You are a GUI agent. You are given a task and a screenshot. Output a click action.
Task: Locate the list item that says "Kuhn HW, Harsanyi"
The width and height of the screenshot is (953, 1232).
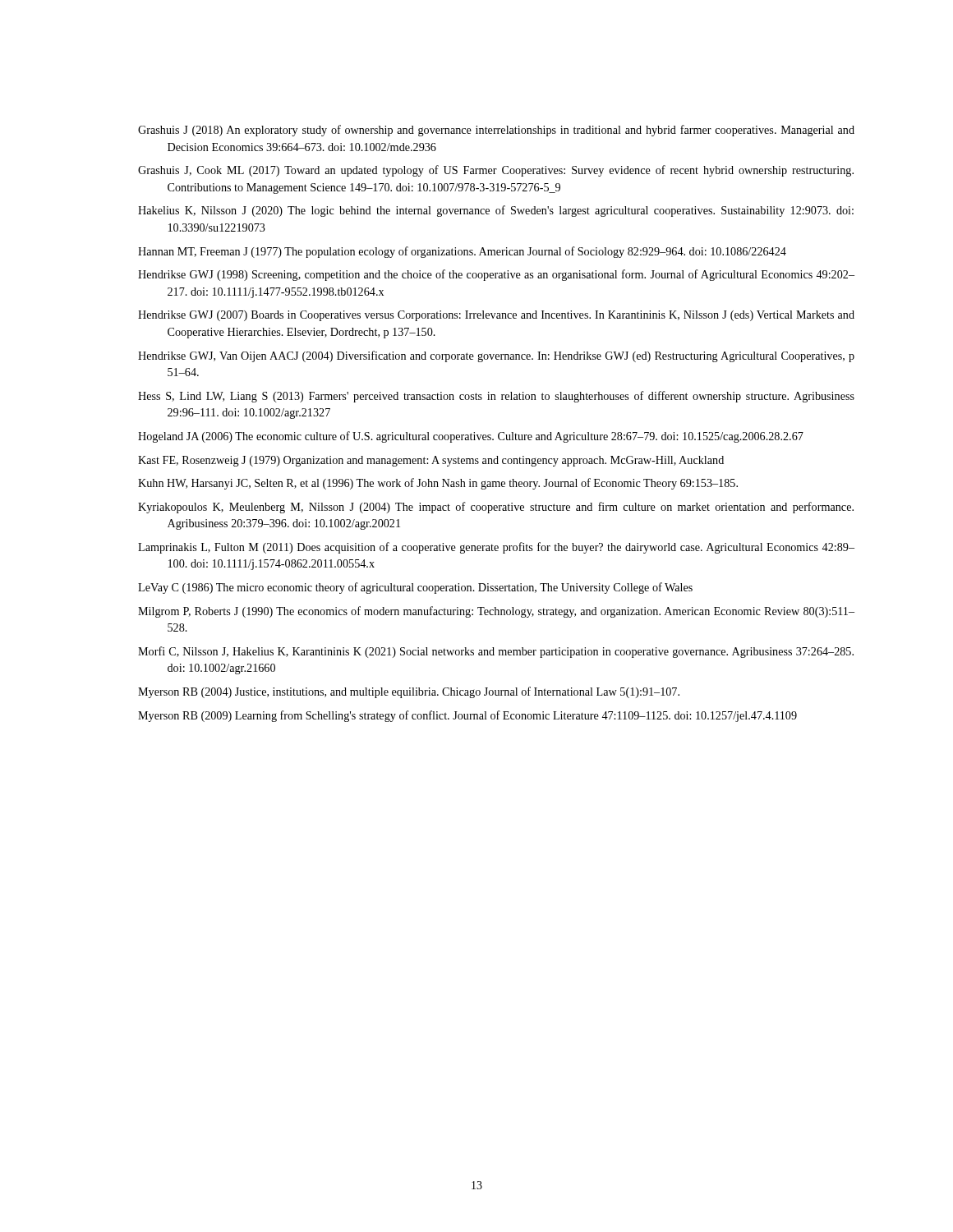pos(438,483)
